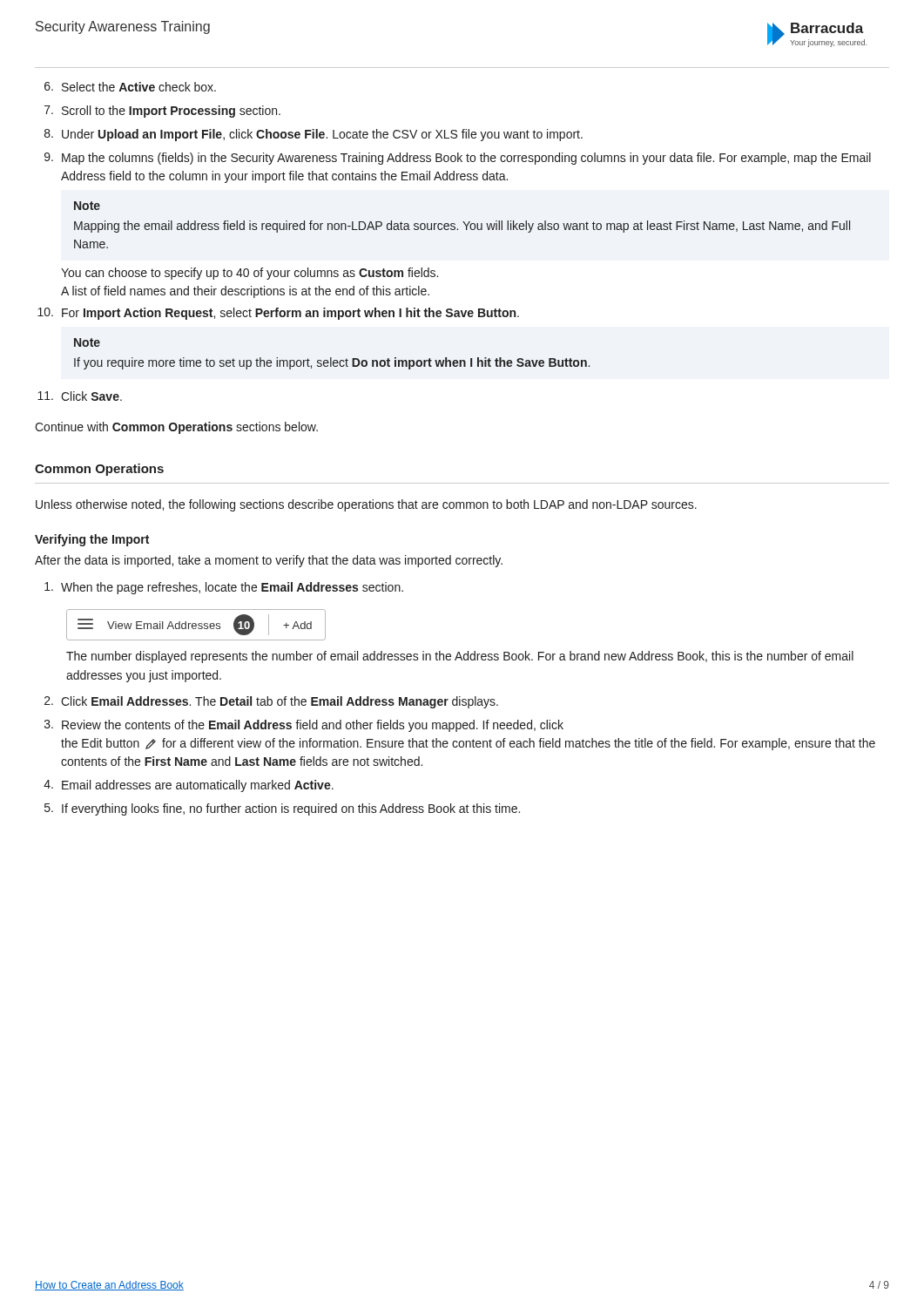This screenshot has width=924, height=1307.
Task: Navigate to the passage starting "After the data is imported, take a"
Action: (x=269, y=560)
